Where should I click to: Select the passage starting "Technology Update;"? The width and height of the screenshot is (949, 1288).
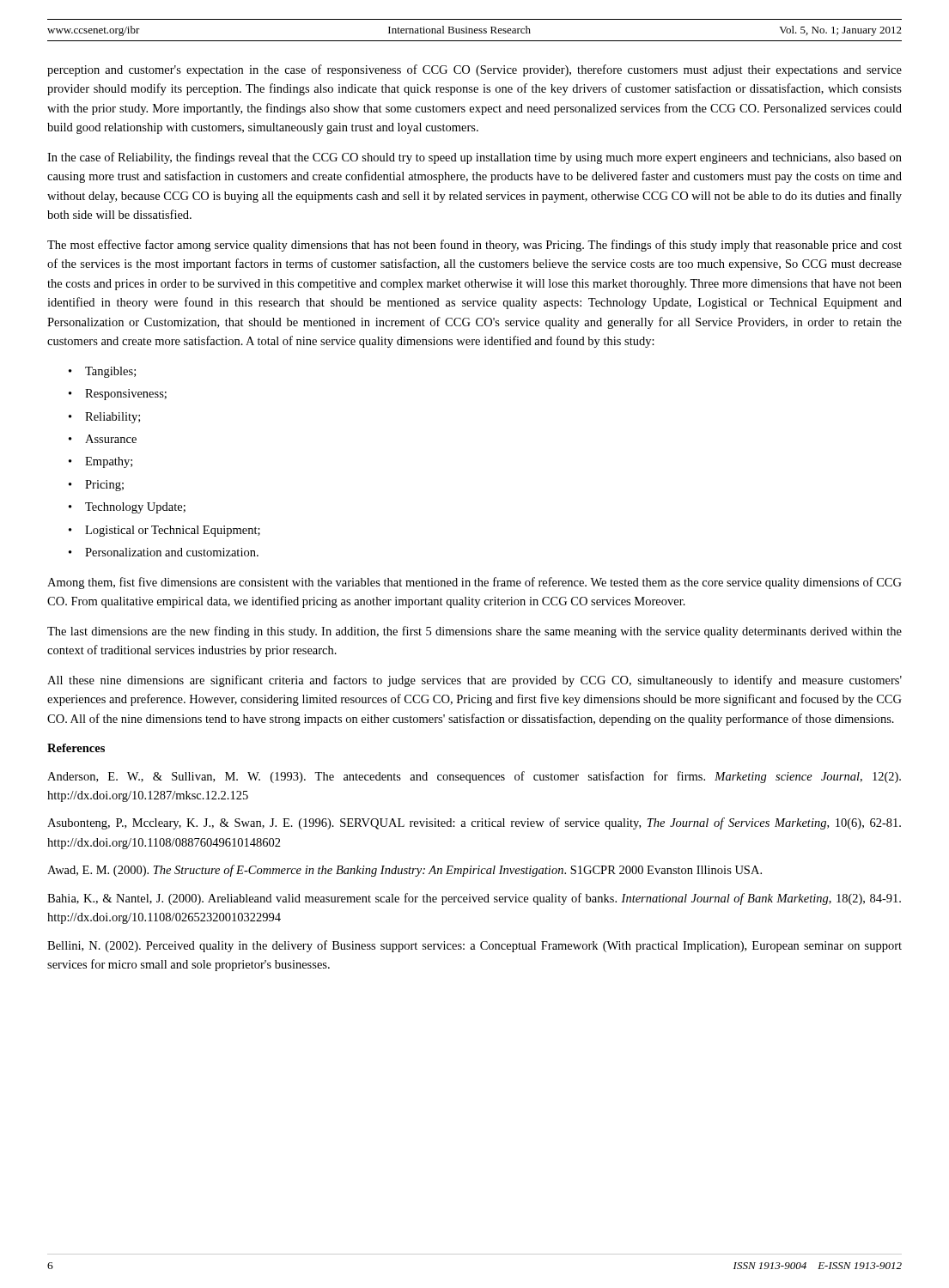[x=136, y=507]
